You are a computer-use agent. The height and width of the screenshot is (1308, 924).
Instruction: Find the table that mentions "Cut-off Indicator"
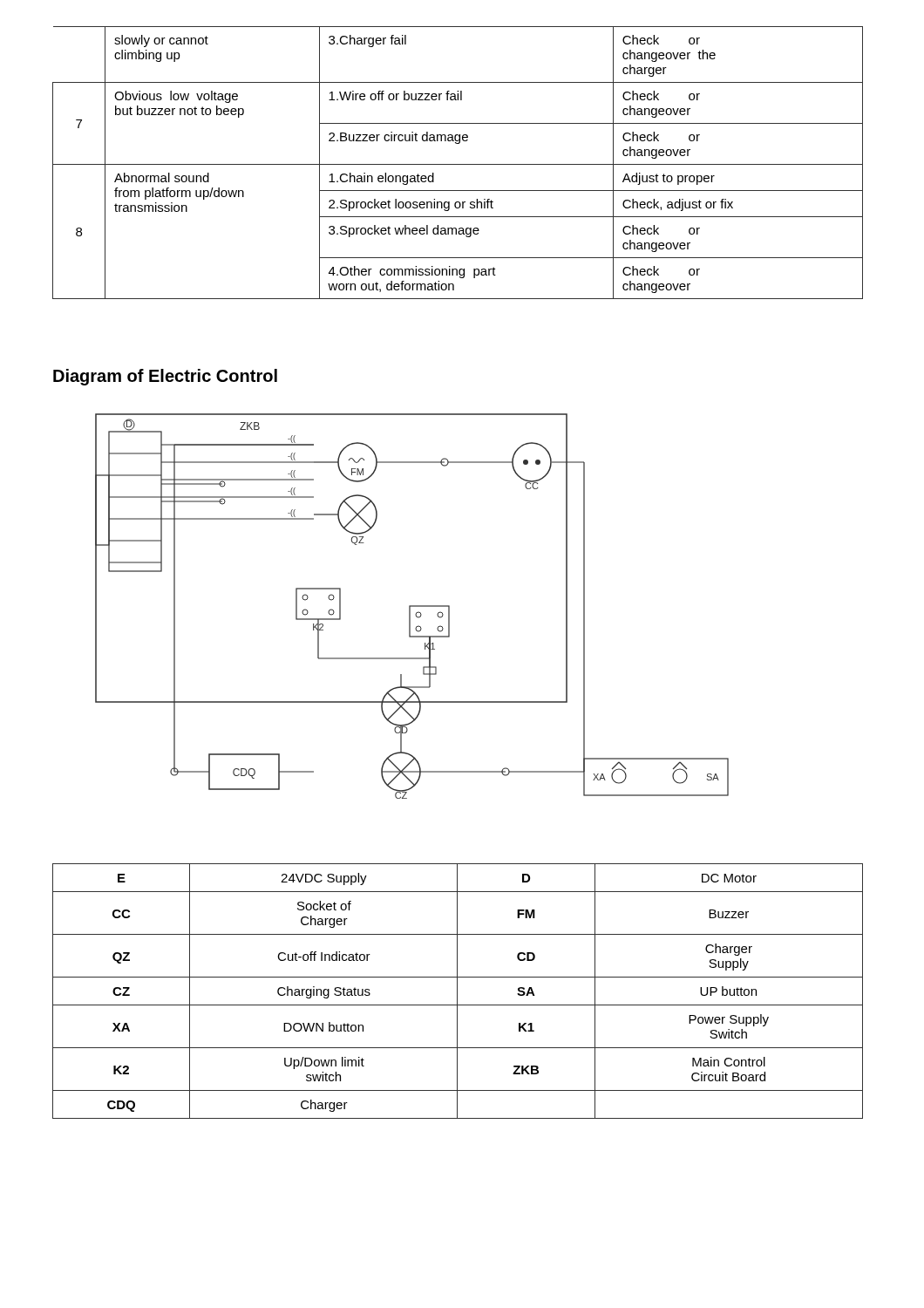point(458,991)
